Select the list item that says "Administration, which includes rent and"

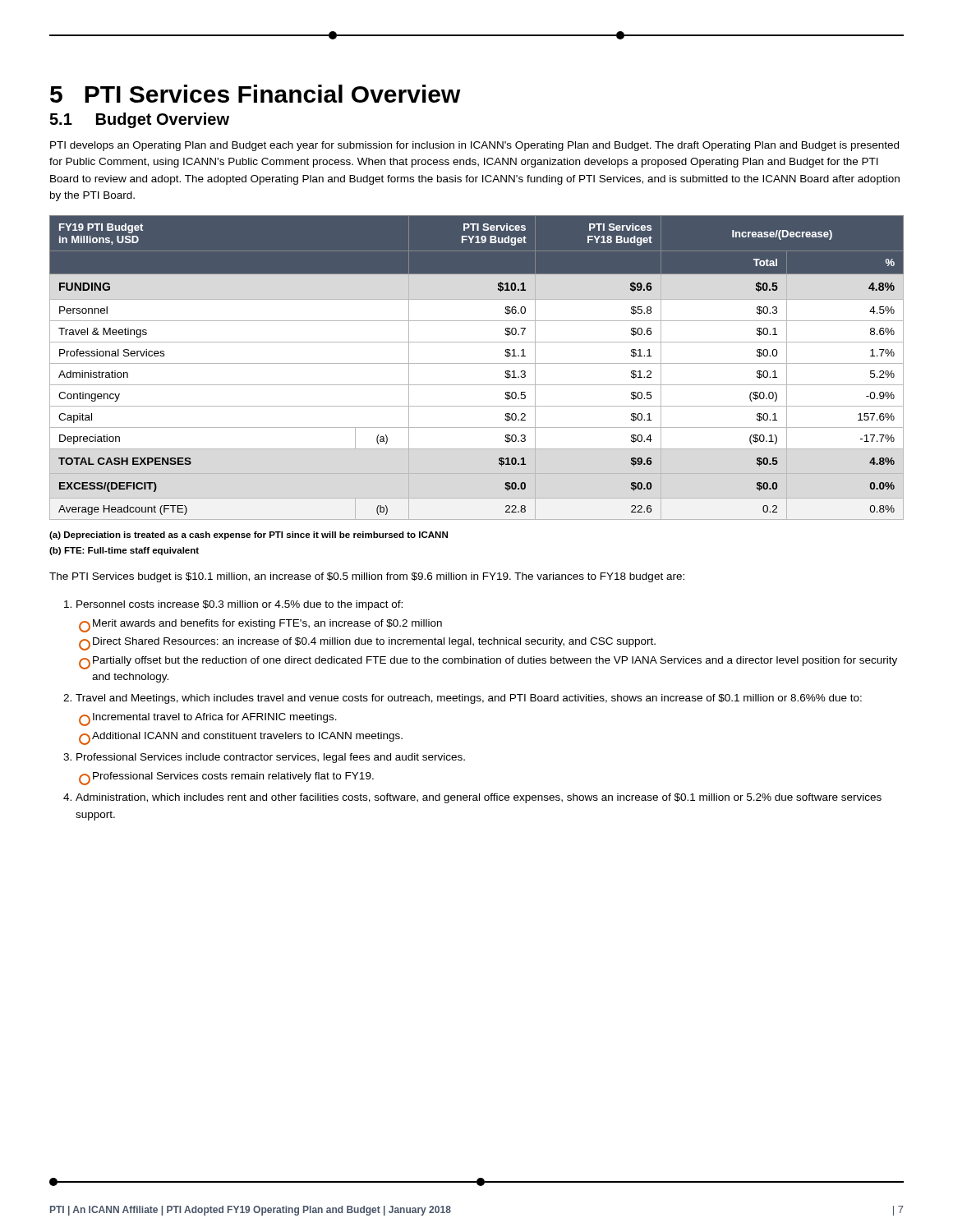coord(479,806)
